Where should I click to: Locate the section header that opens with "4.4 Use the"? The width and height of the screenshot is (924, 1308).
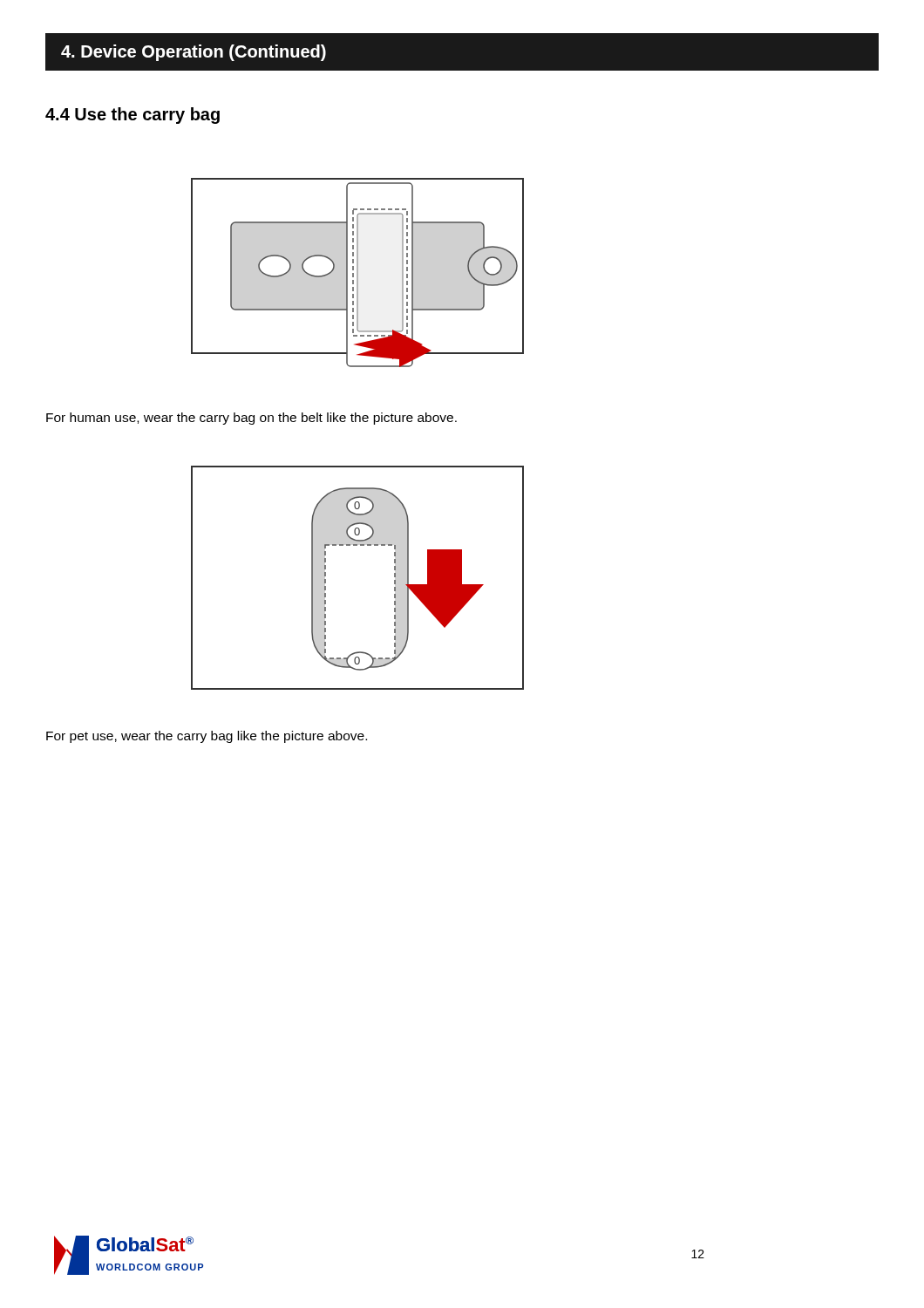(x=133, y=114)
